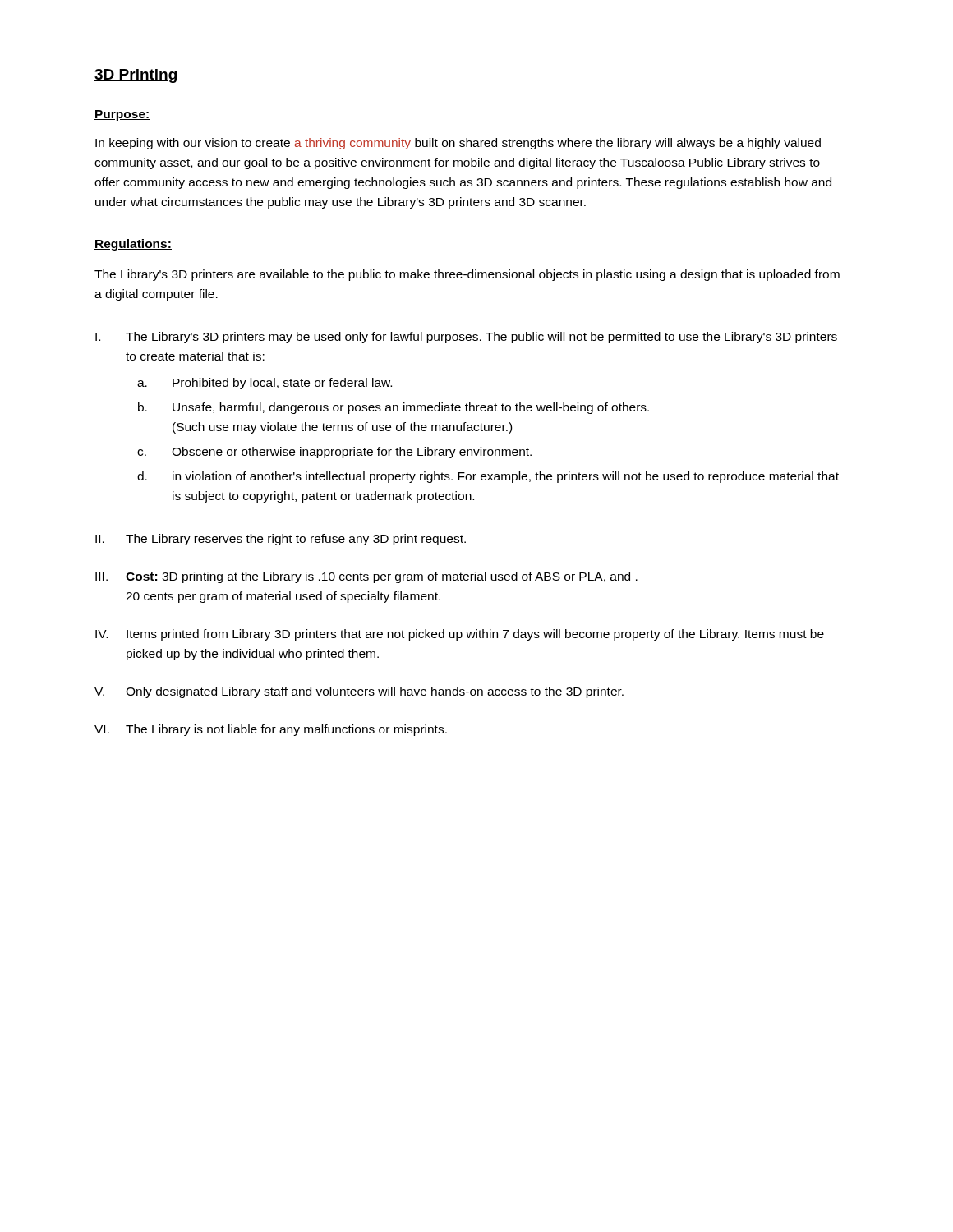Locate the region starting "V. Only designated Library staff and"
This screenshot has height=1232, width=953.
coord(470,692)
